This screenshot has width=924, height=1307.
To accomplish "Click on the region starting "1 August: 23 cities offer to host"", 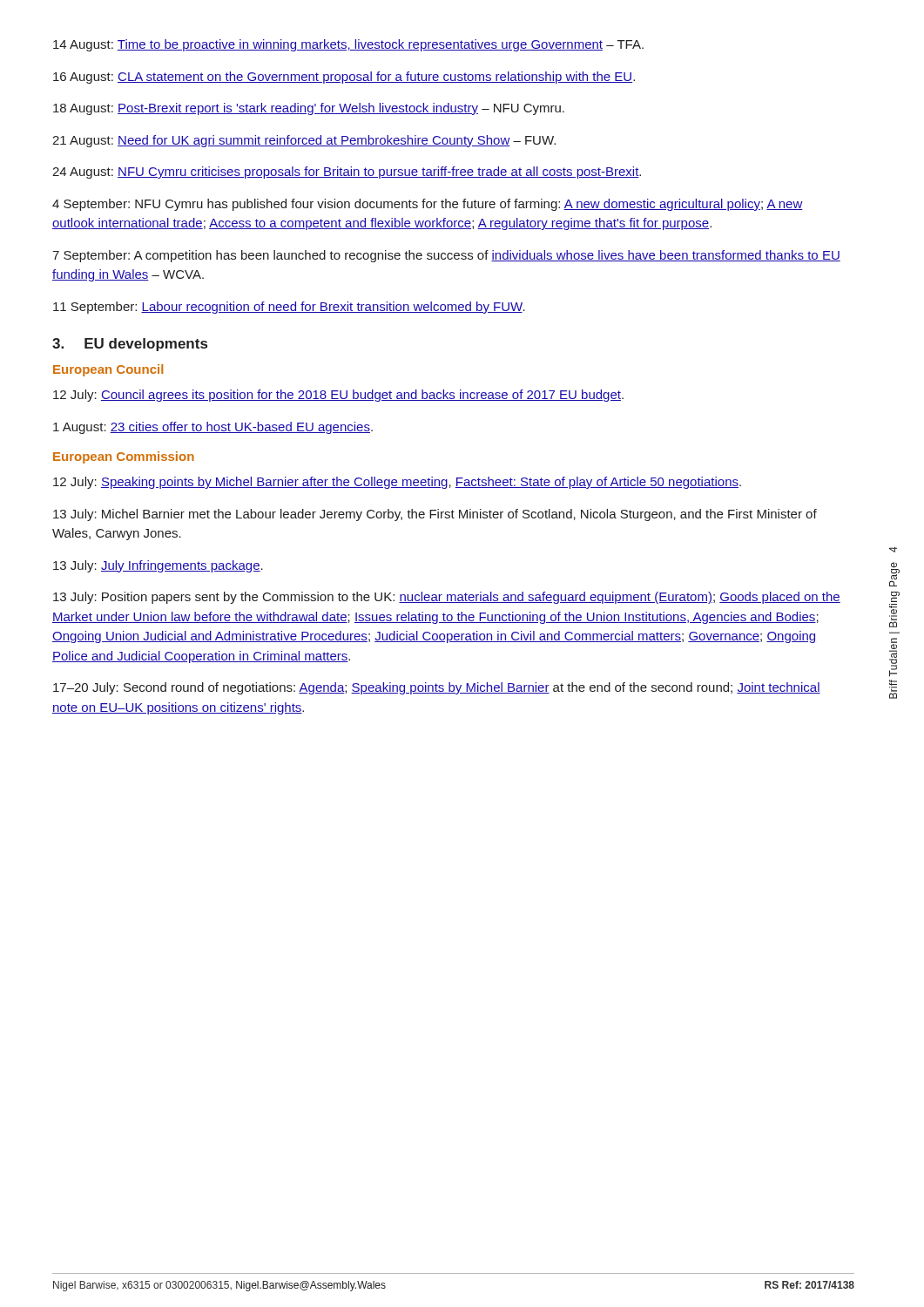I will click(x=213, y=426).
